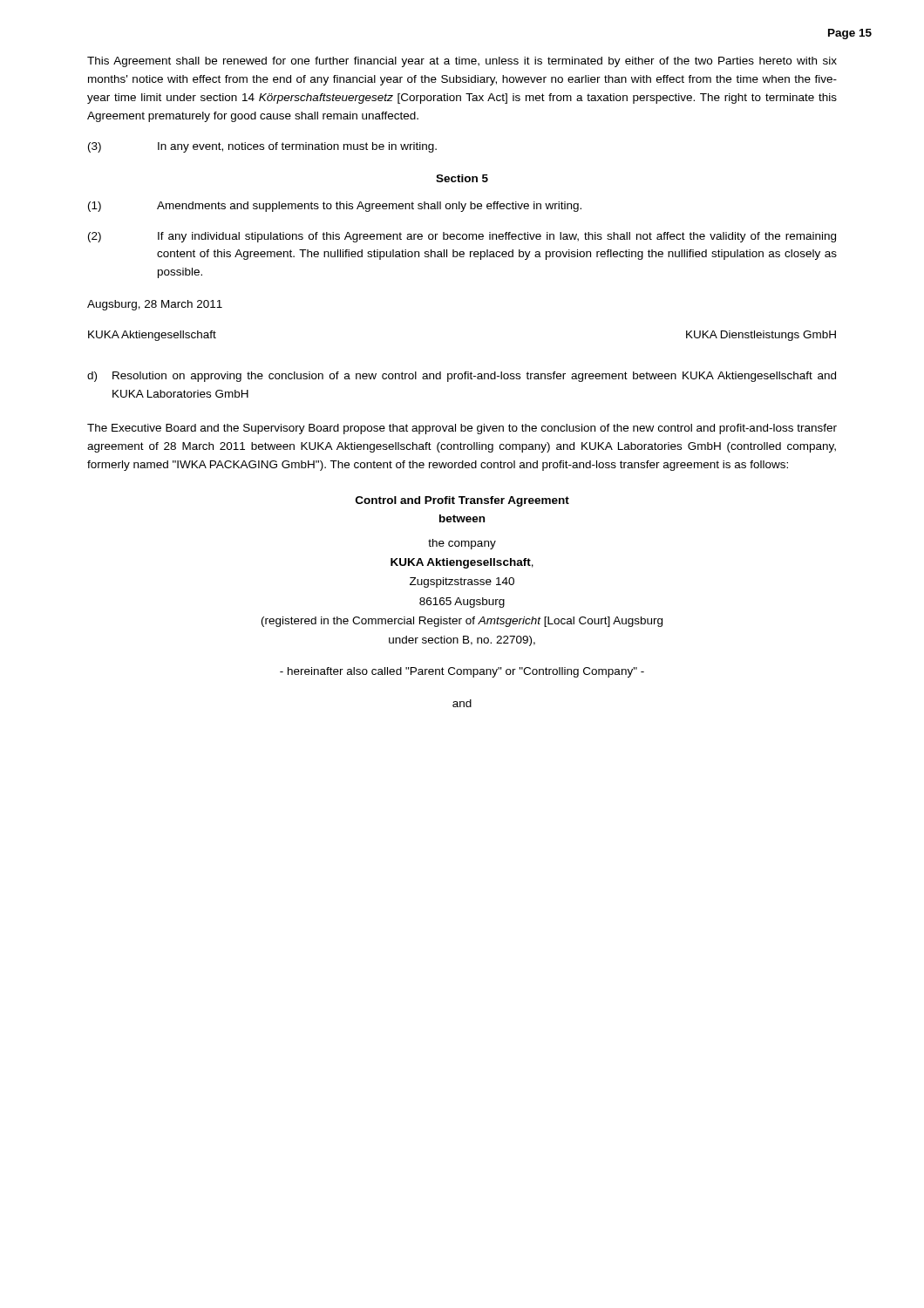Locate the text block that says "KUKA Aktiengesellschaft KUKA"
Image resolution: width=924 pixels, height=1308 pixels.
click(x=152, y=335)
